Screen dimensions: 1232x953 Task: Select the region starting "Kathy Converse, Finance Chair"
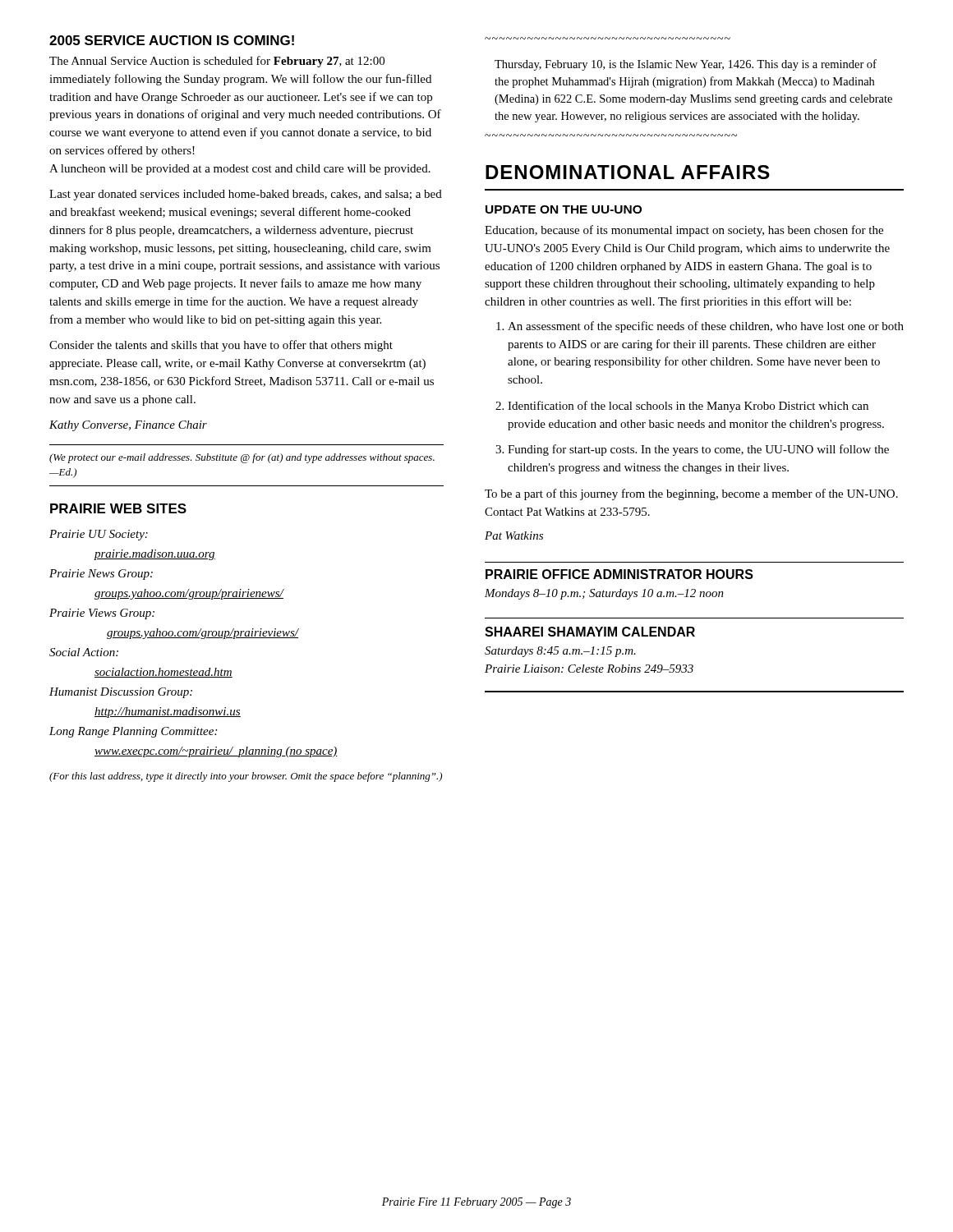[128, 426]
